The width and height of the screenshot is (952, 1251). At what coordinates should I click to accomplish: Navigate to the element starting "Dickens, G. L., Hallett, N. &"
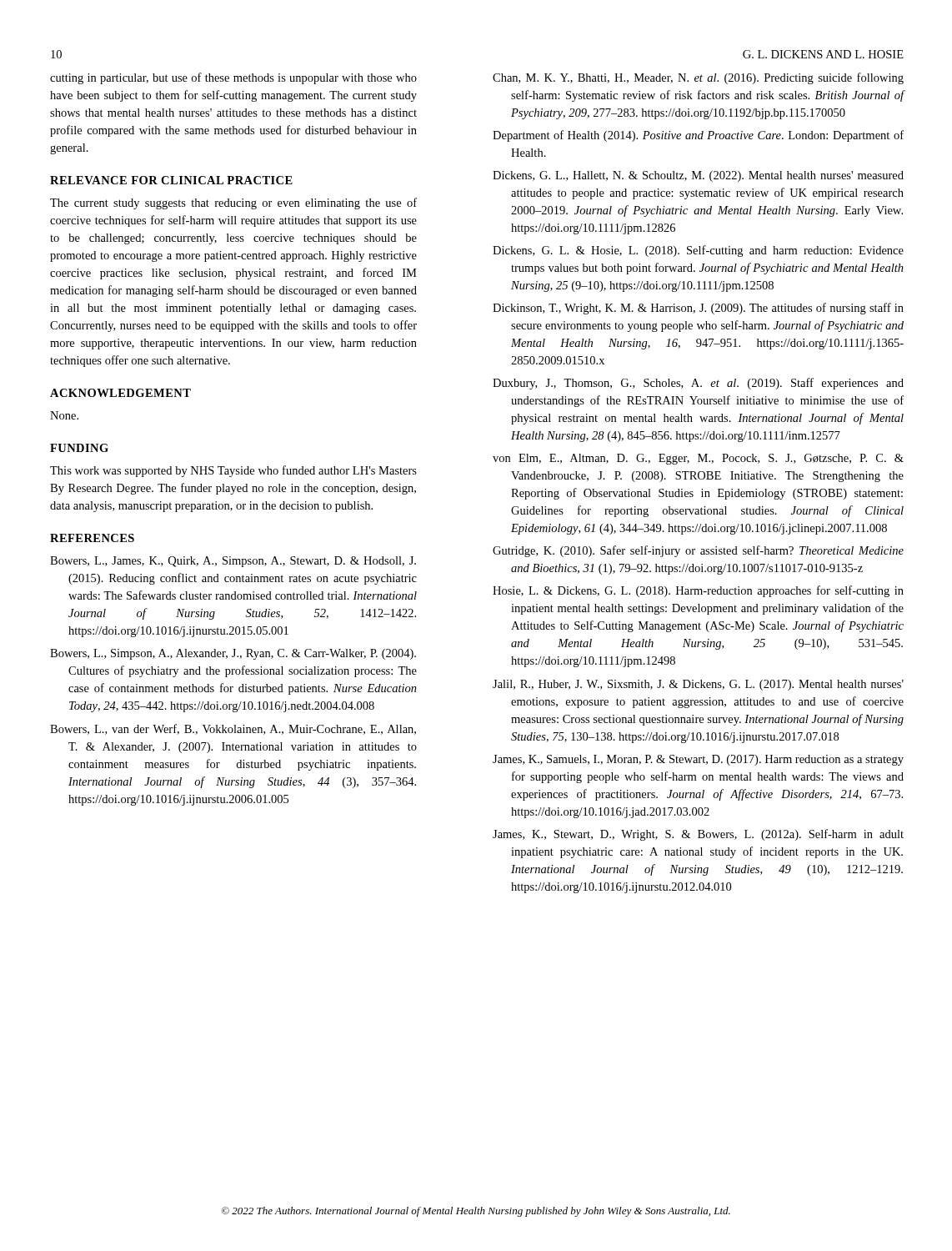[698, 201]
